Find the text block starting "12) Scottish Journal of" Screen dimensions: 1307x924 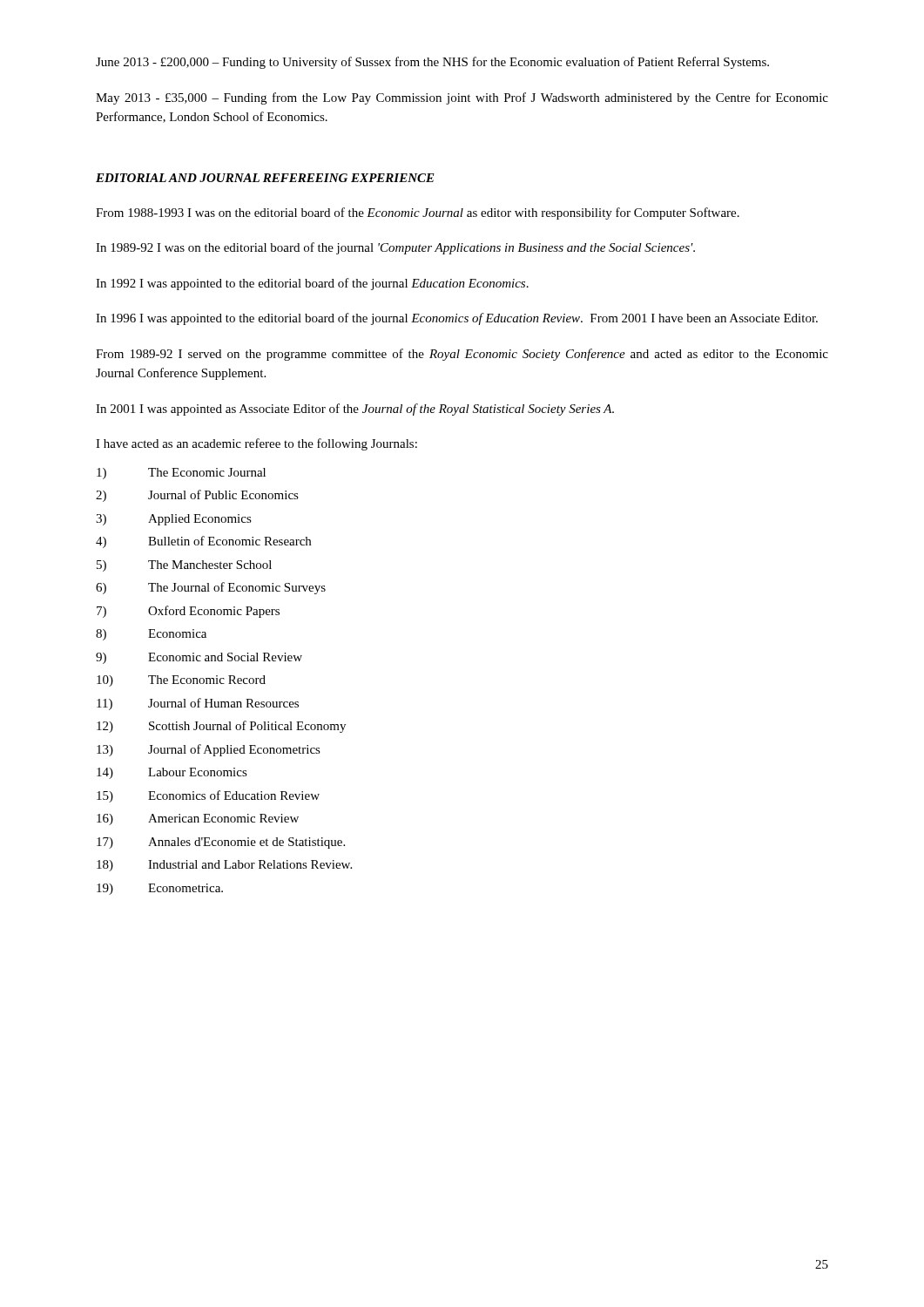pyautogui.click(x=221, y=727)
